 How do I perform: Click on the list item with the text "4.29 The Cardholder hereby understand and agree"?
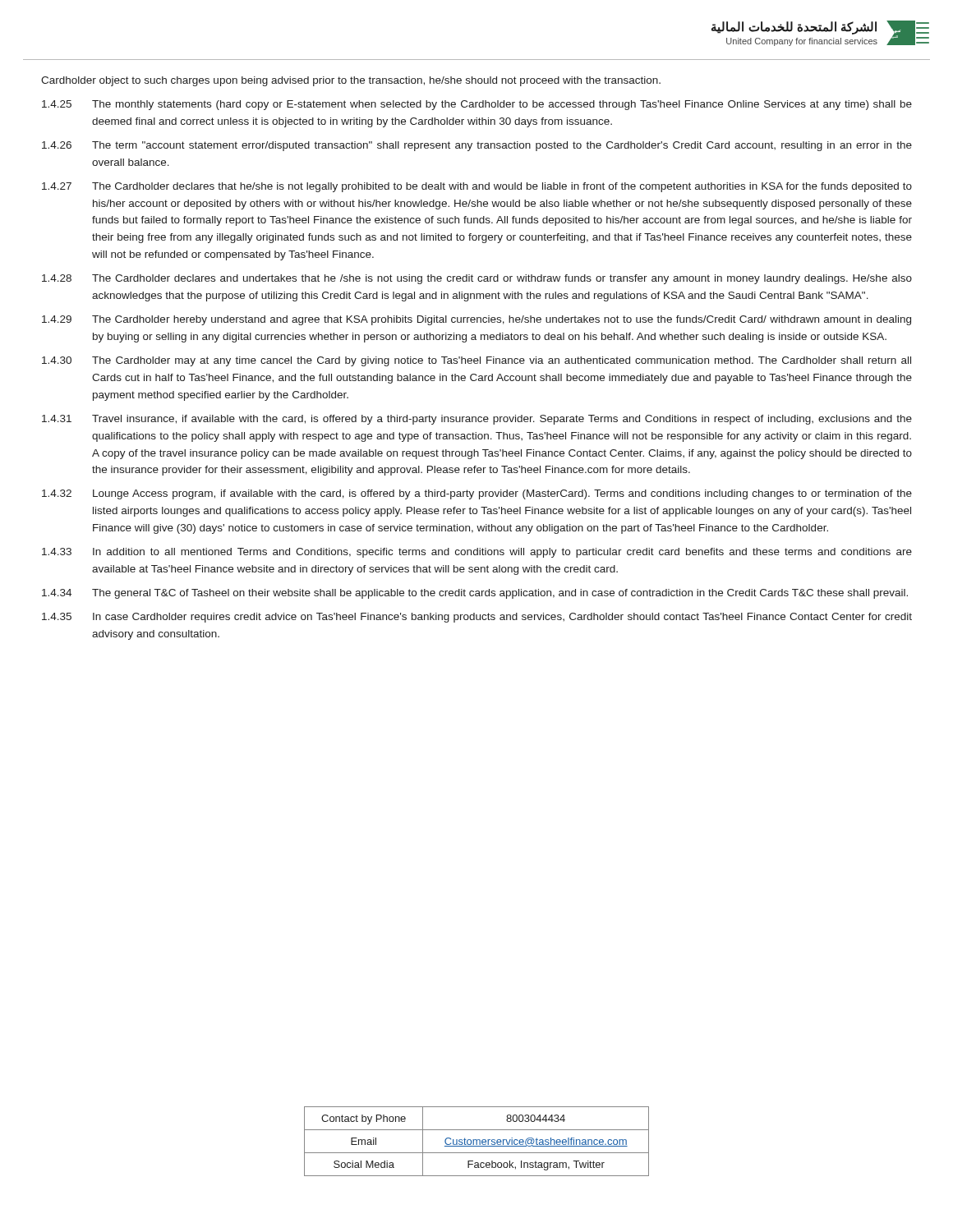tap(476, 329)
